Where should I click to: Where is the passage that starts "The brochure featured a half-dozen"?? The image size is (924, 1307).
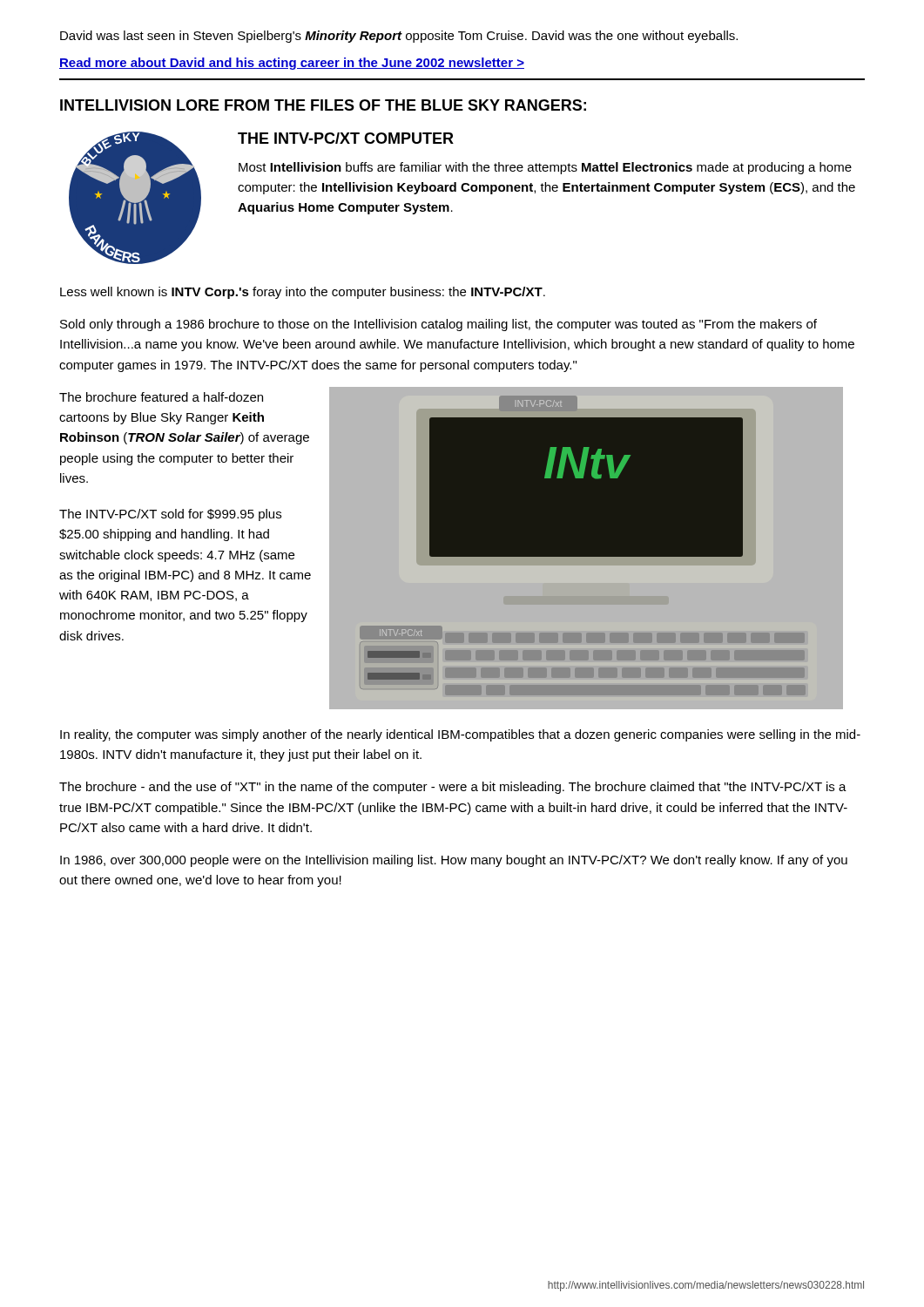tap(184, 437)
